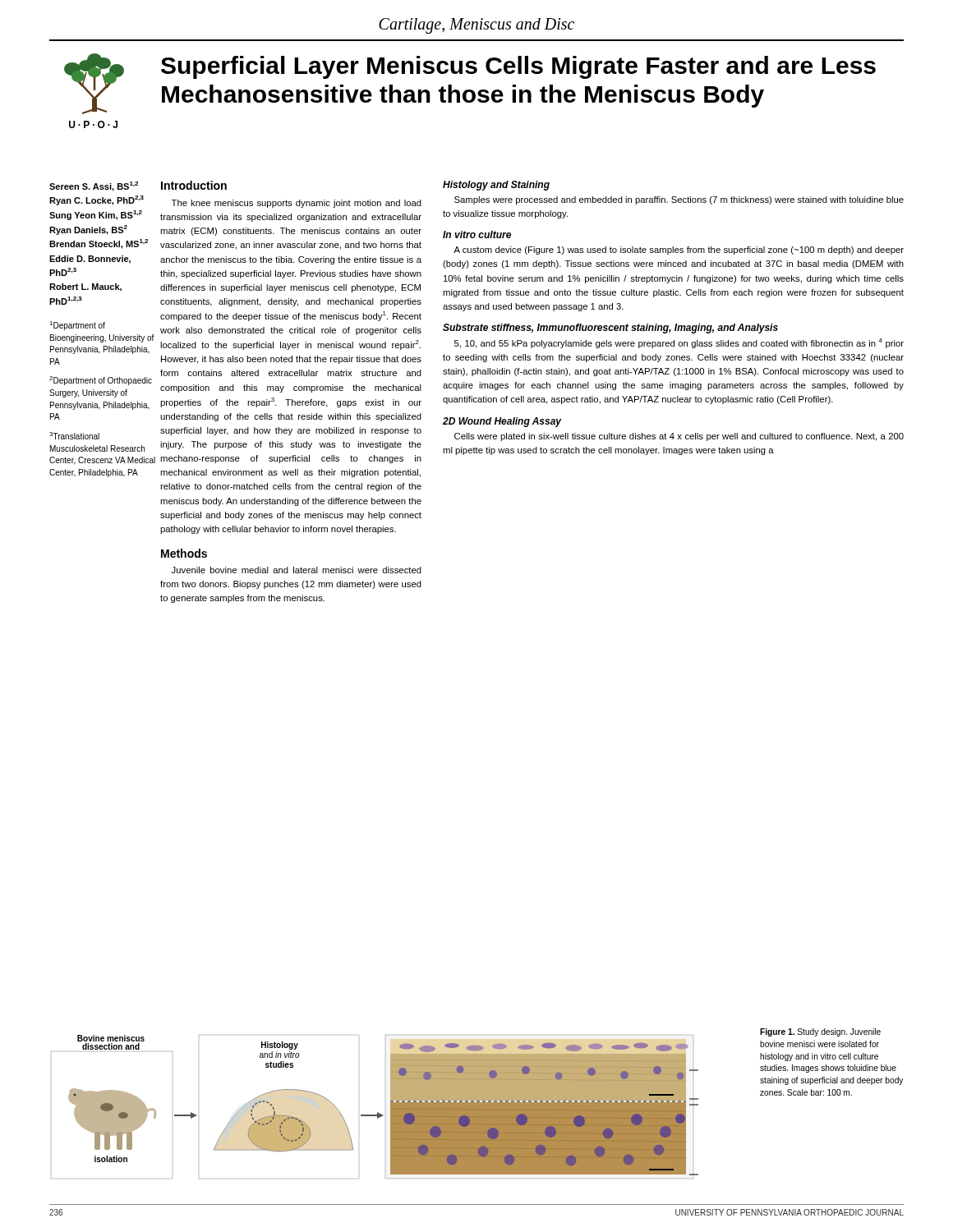Select the text block that reads "5, 10, and 55 kPa polyacrylamide"
The width and height of the screenshot is (953, 1232).
[x=673, y=372]
